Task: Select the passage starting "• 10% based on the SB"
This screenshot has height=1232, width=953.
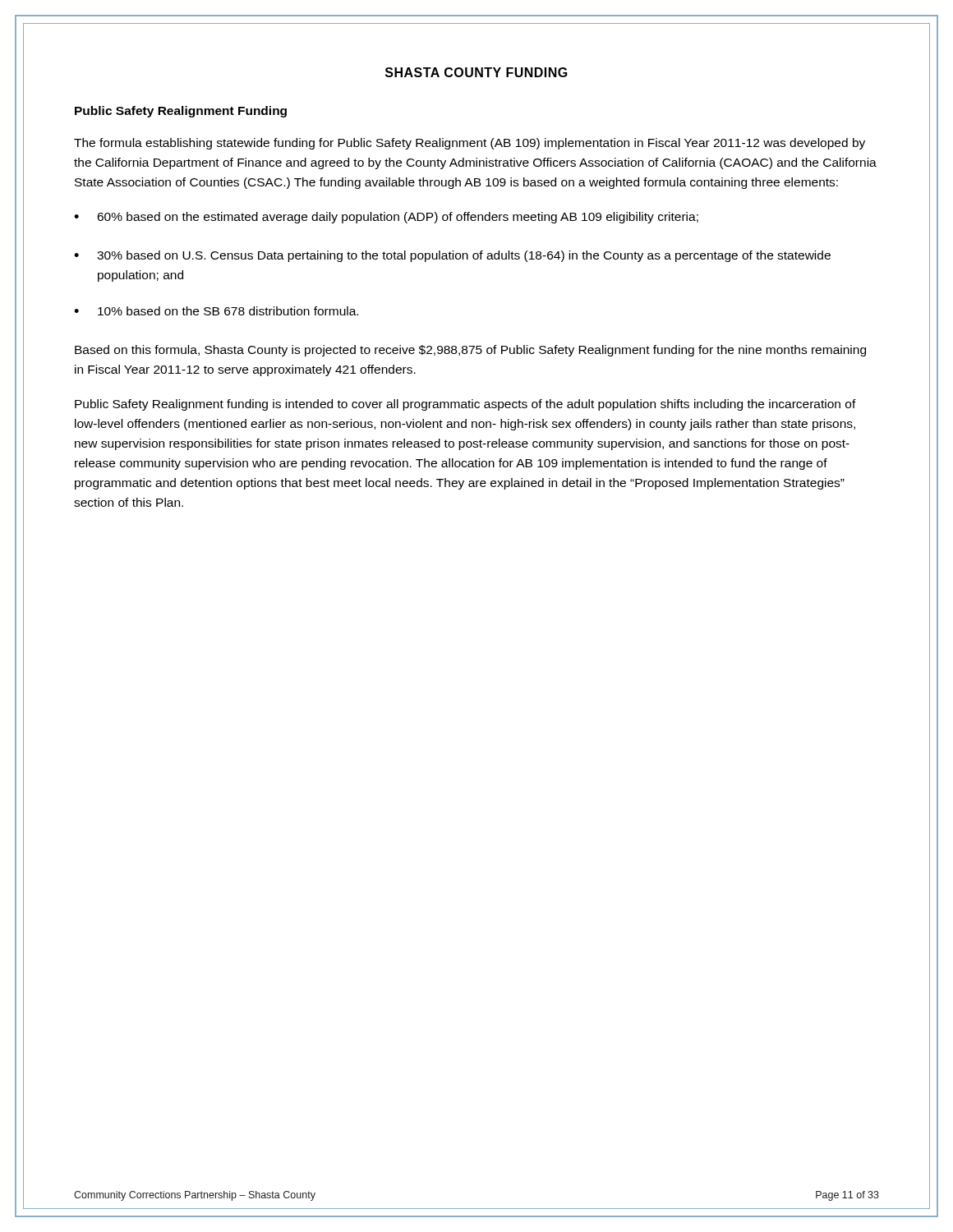Action: 216,311
